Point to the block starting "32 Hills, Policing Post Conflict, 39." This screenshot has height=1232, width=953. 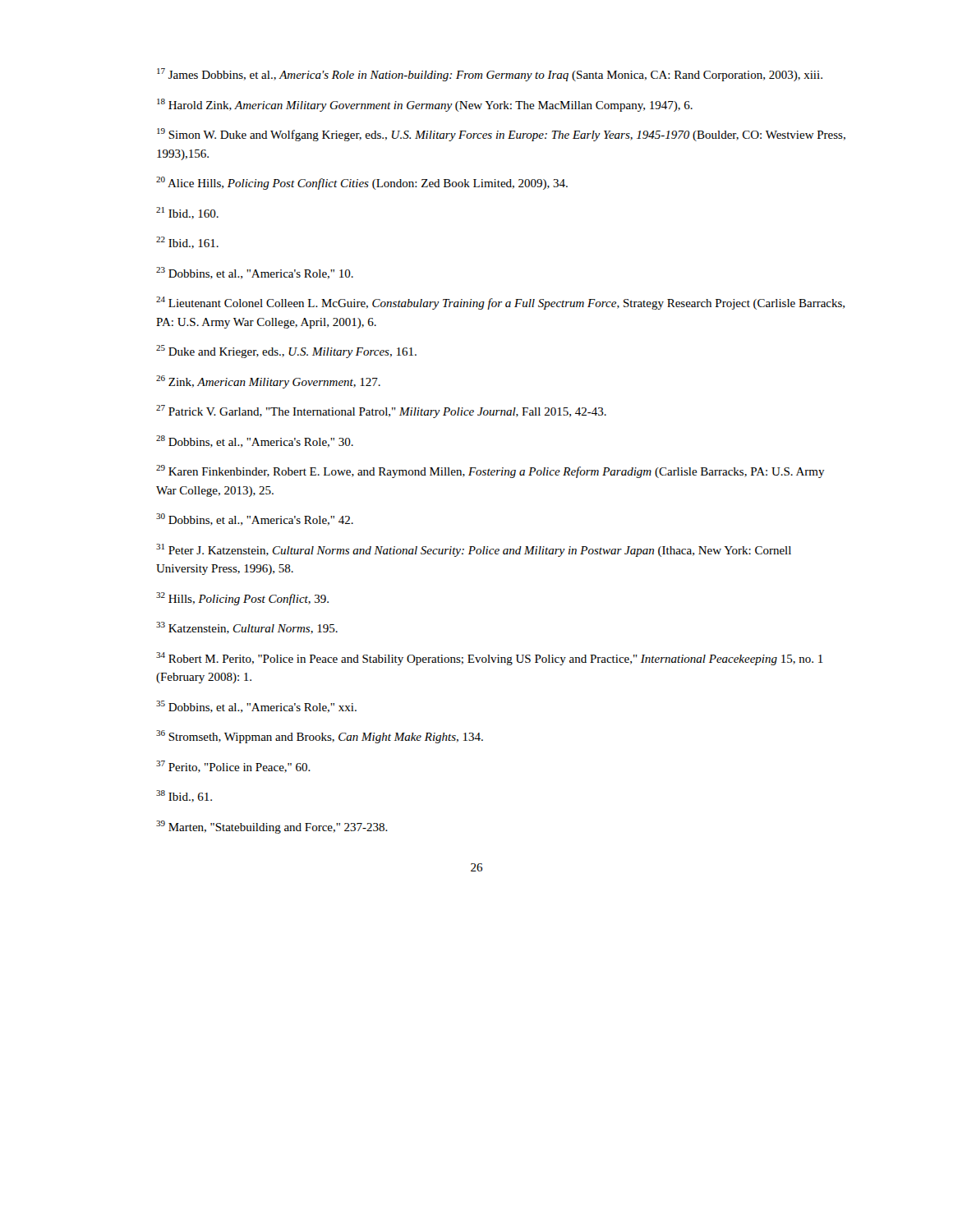point(243,597)
